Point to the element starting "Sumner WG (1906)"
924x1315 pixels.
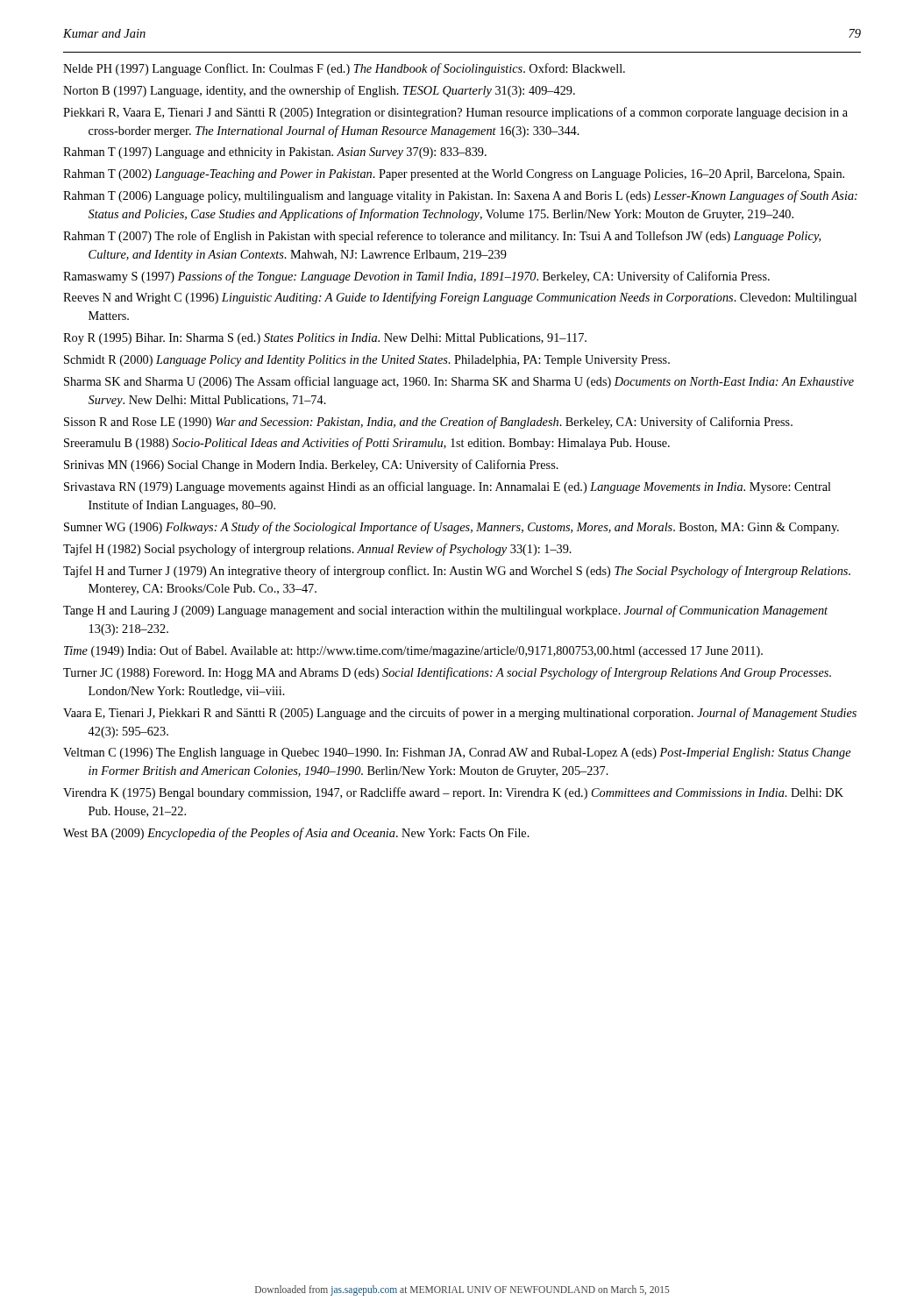tap(451, 527)
